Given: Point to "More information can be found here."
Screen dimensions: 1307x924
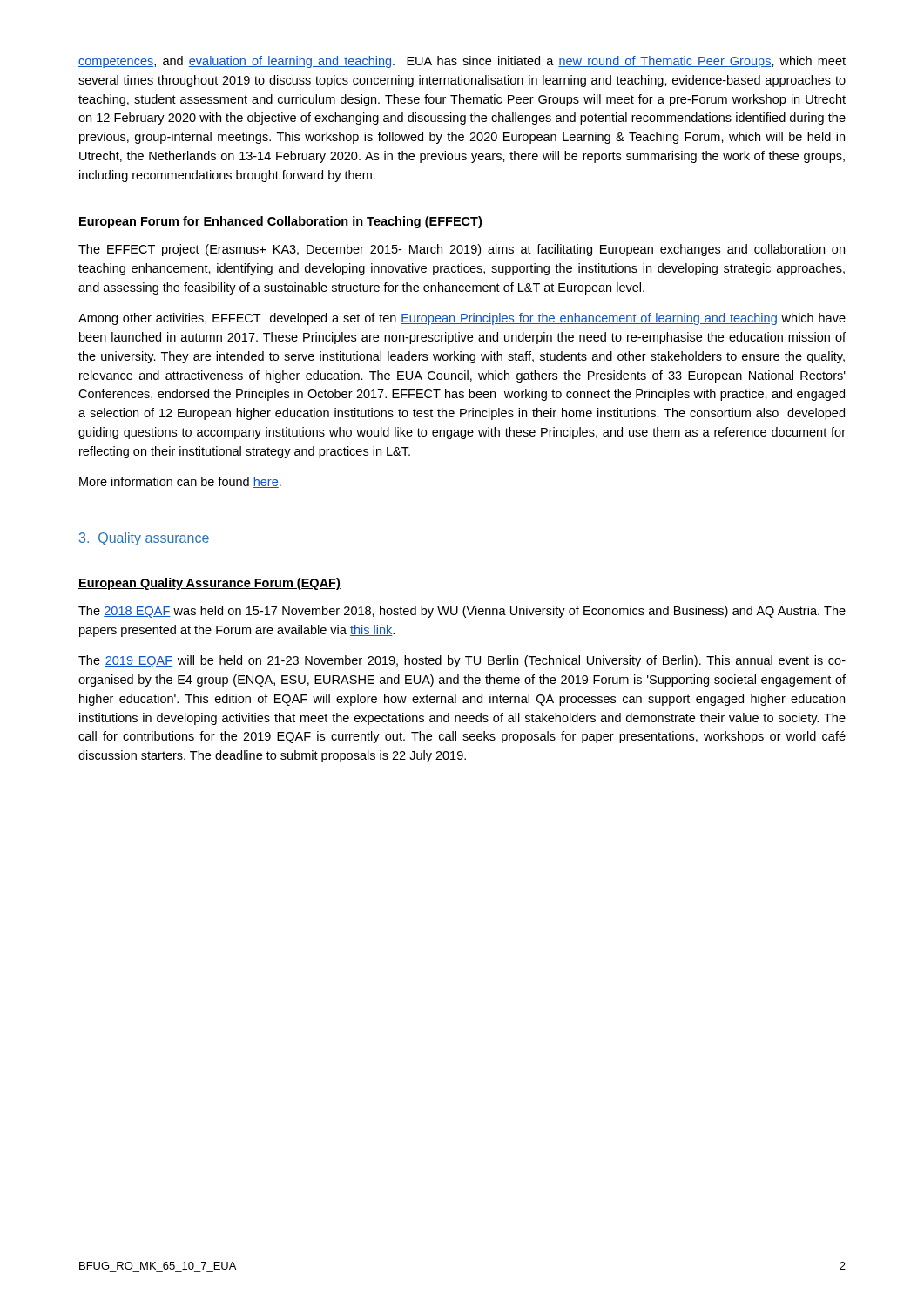Looking at the screenshot, I should tap(180, 482).
